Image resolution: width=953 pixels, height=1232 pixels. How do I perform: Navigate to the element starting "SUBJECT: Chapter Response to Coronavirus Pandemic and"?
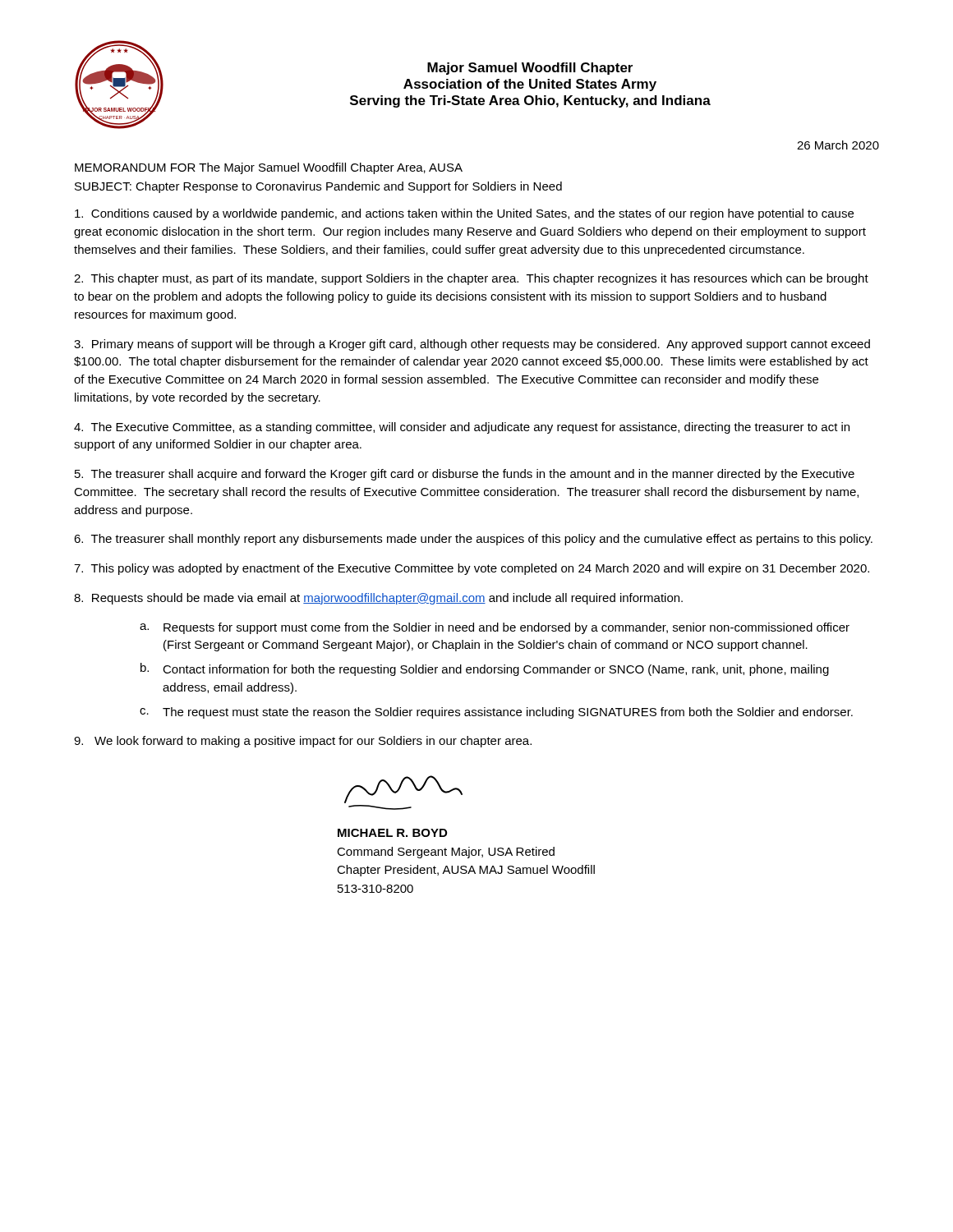click(318, 186)
